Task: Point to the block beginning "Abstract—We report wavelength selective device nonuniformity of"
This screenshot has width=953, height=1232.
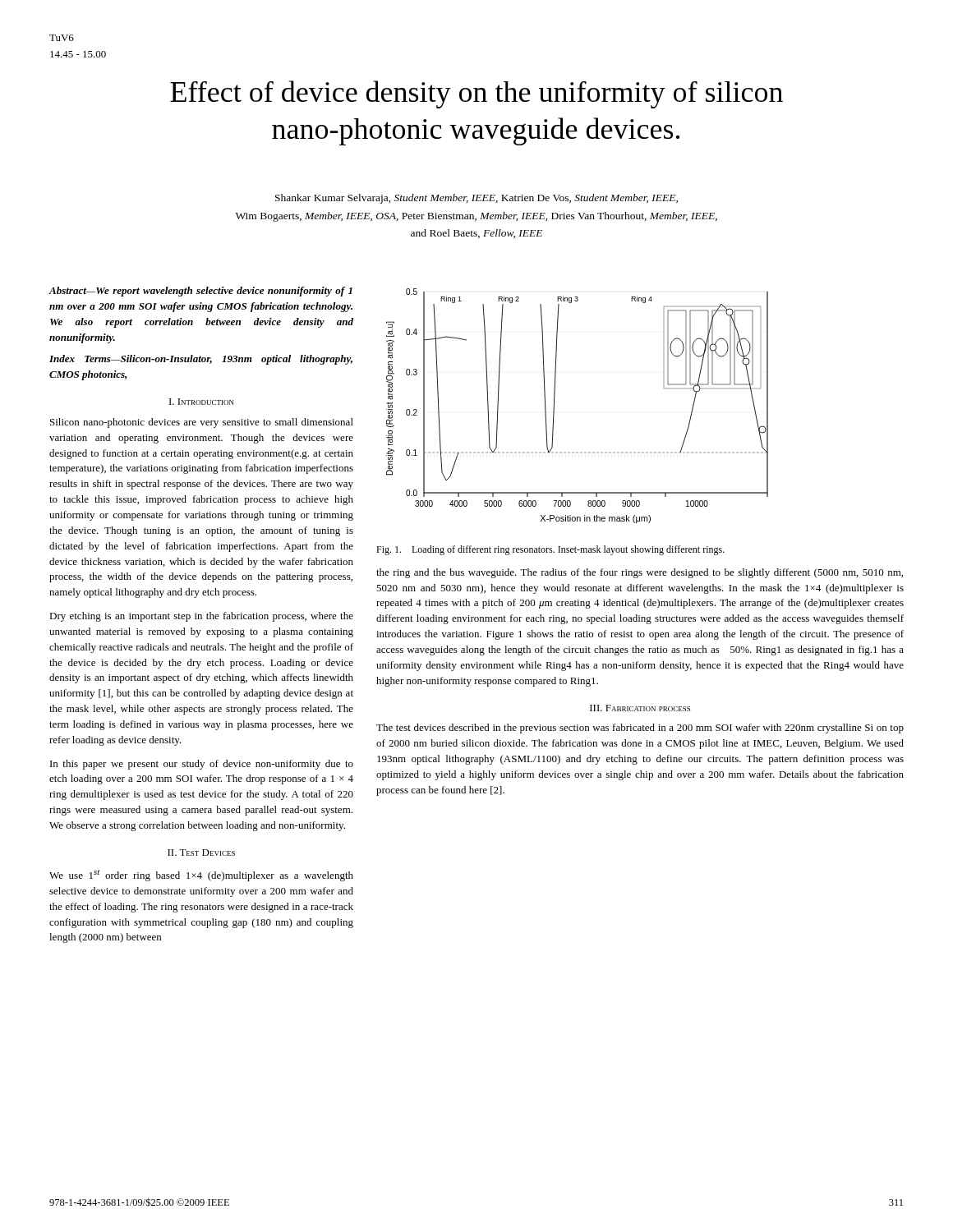Action: [x=201, y=333]
